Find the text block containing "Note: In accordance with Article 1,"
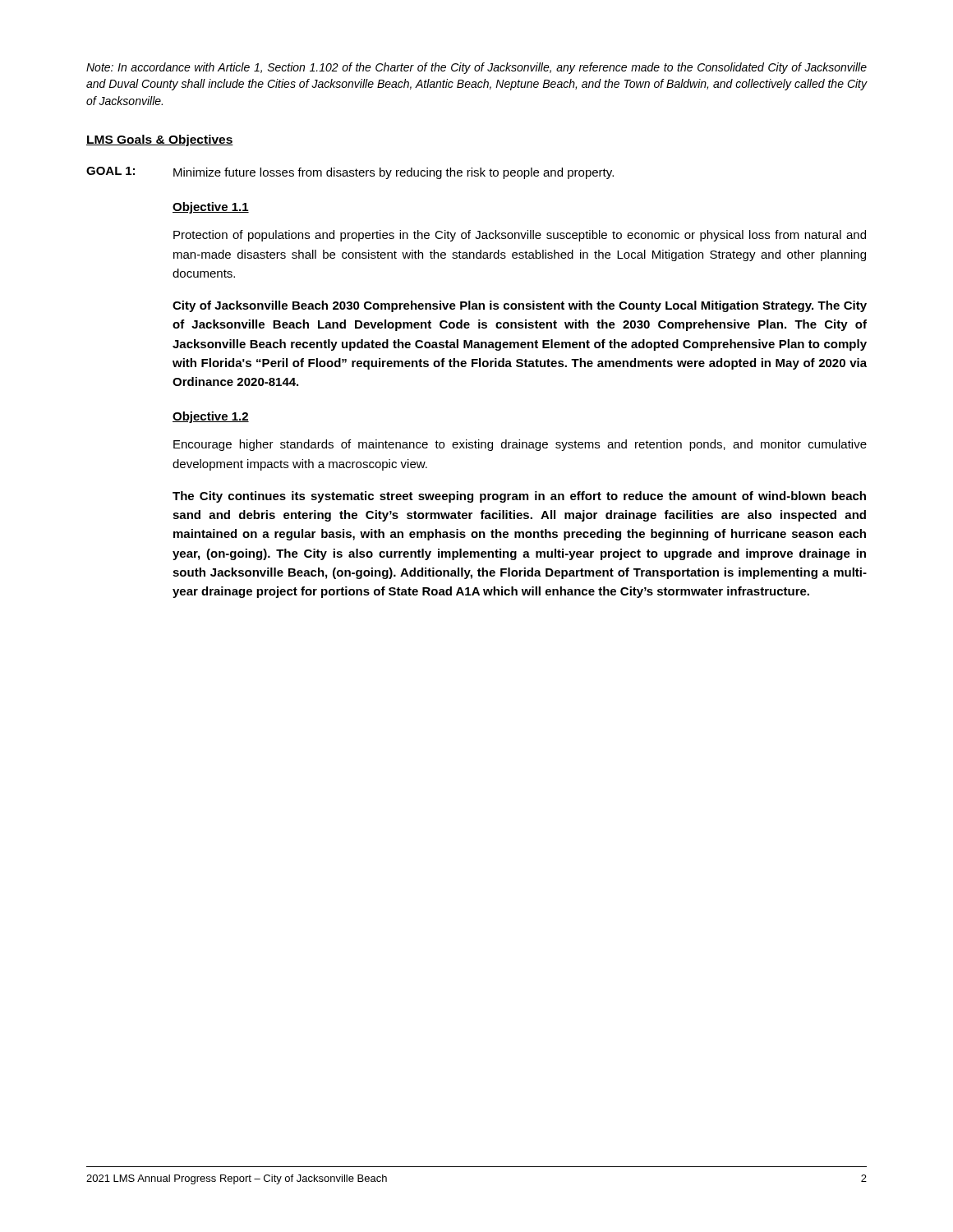 [476, 84]
